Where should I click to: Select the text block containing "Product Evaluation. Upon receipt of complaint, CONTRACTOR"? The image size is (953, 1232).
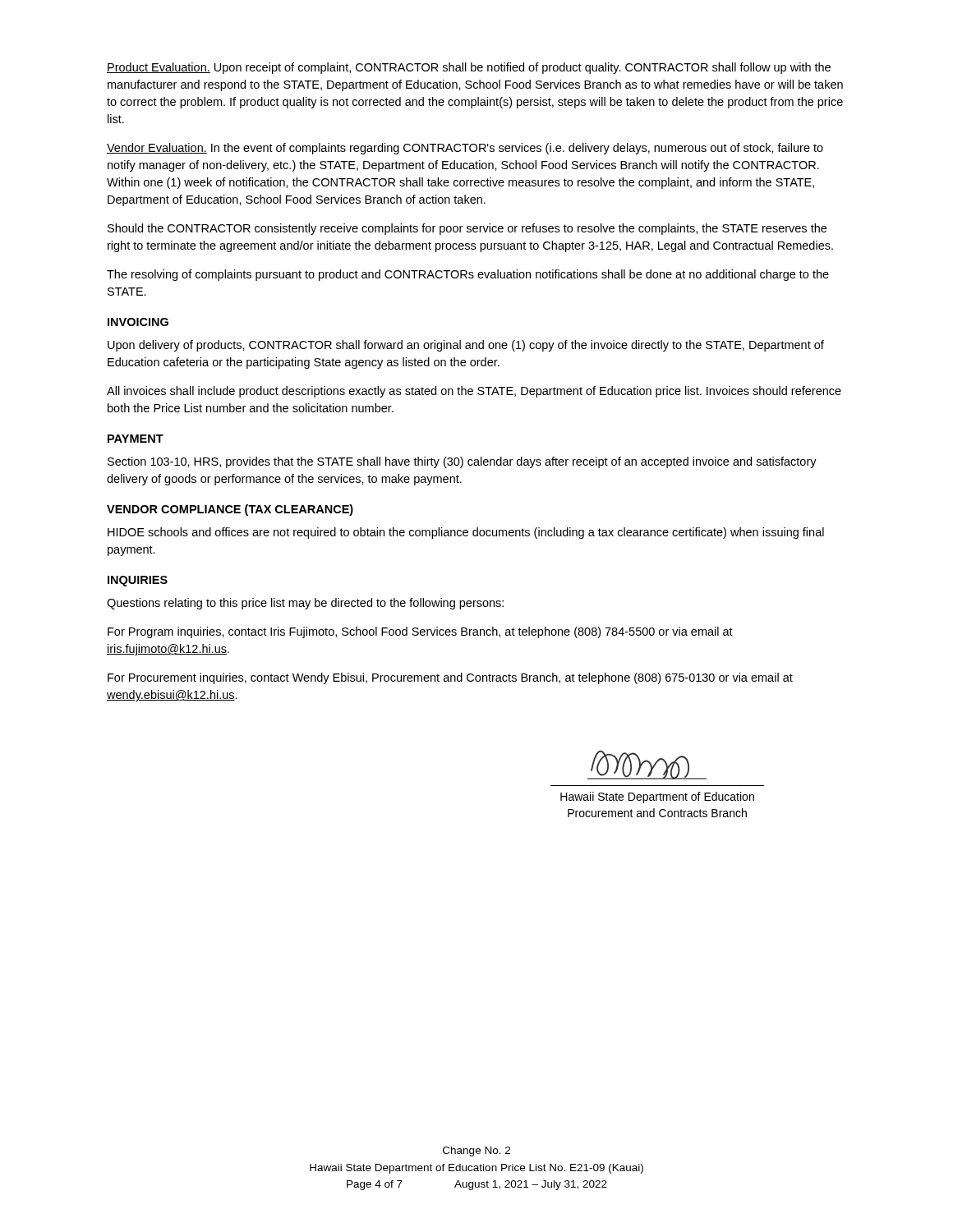pos(476,94)
